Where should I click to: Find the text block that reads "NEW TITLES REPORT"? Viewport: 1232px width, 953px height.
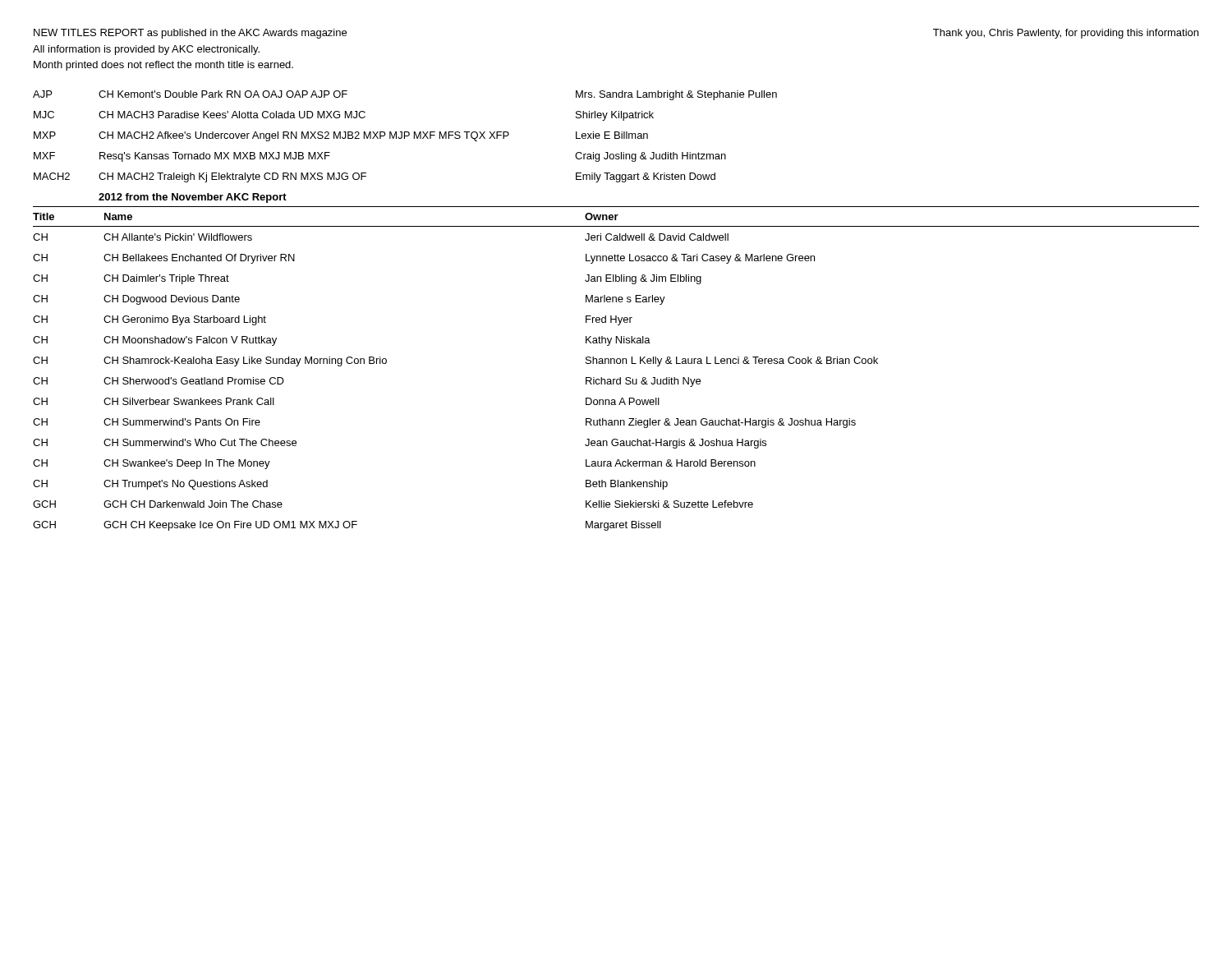click(x=190, y=48)
